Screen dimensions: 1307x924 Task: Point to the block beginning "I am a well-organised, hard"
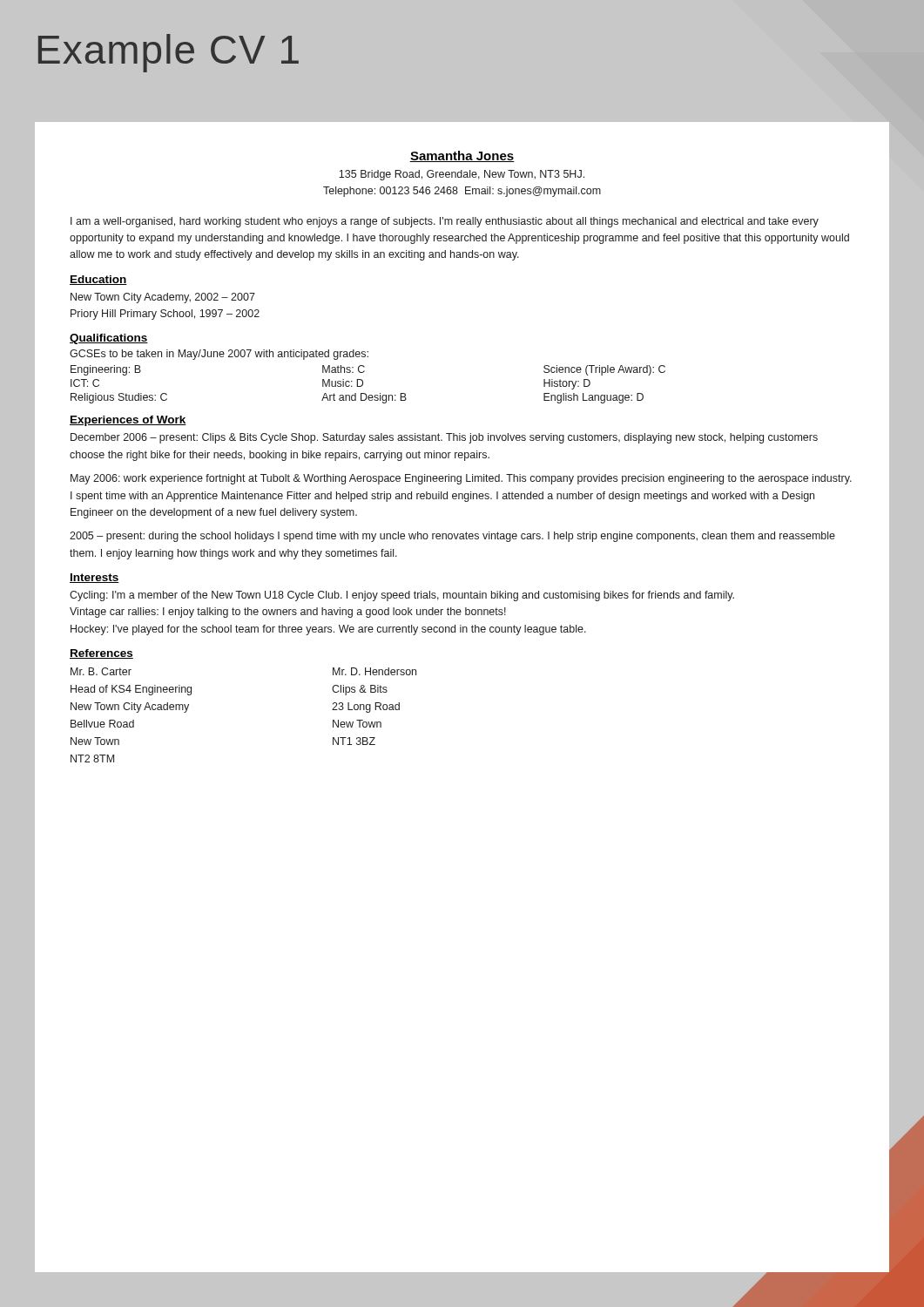(x=460, y=238)
